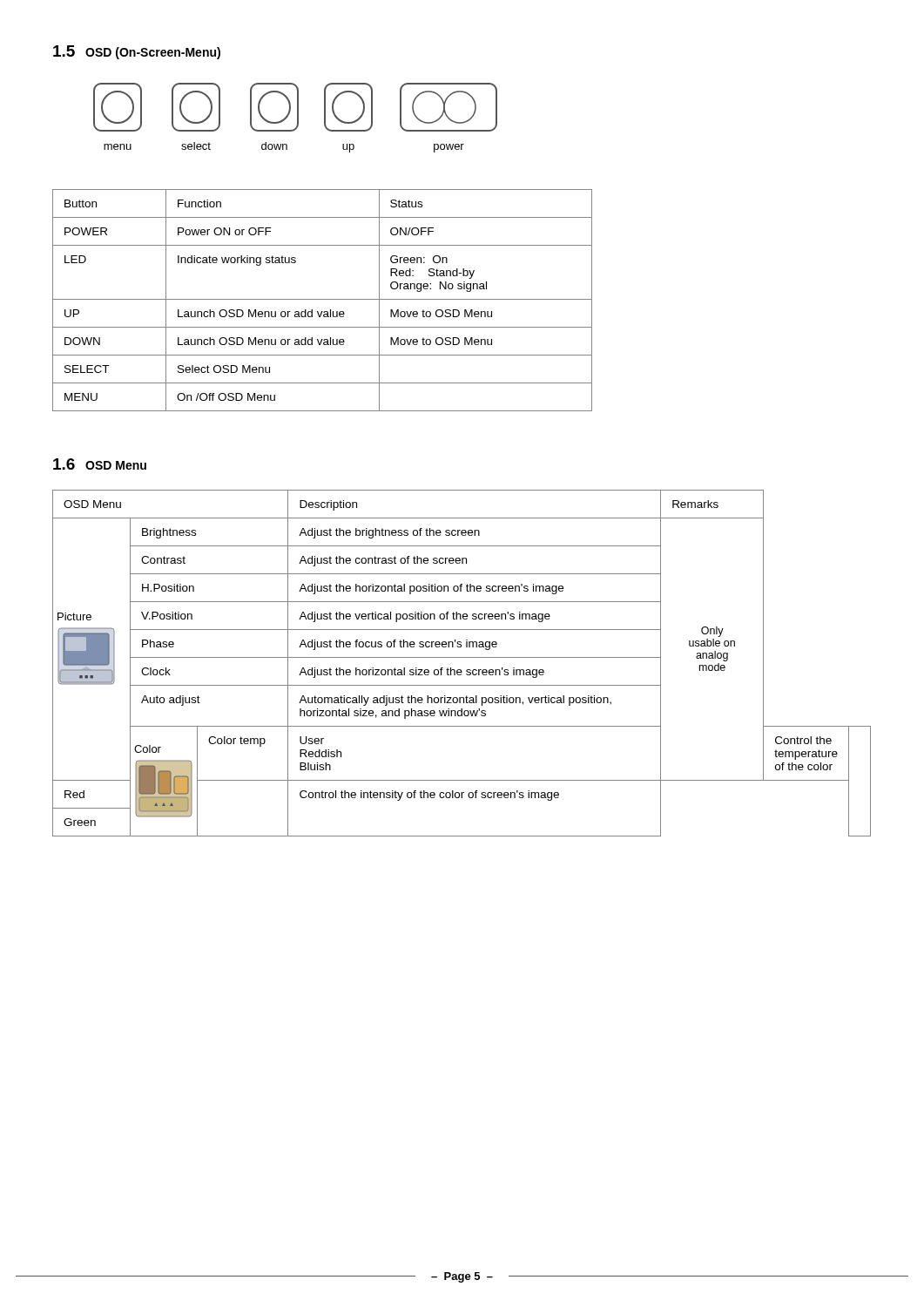Screen dimensions: 1307x924
Task: Find the region starting "1.5 OSD (On-Screen-Menu)"
Action: [x=137, y=51]
